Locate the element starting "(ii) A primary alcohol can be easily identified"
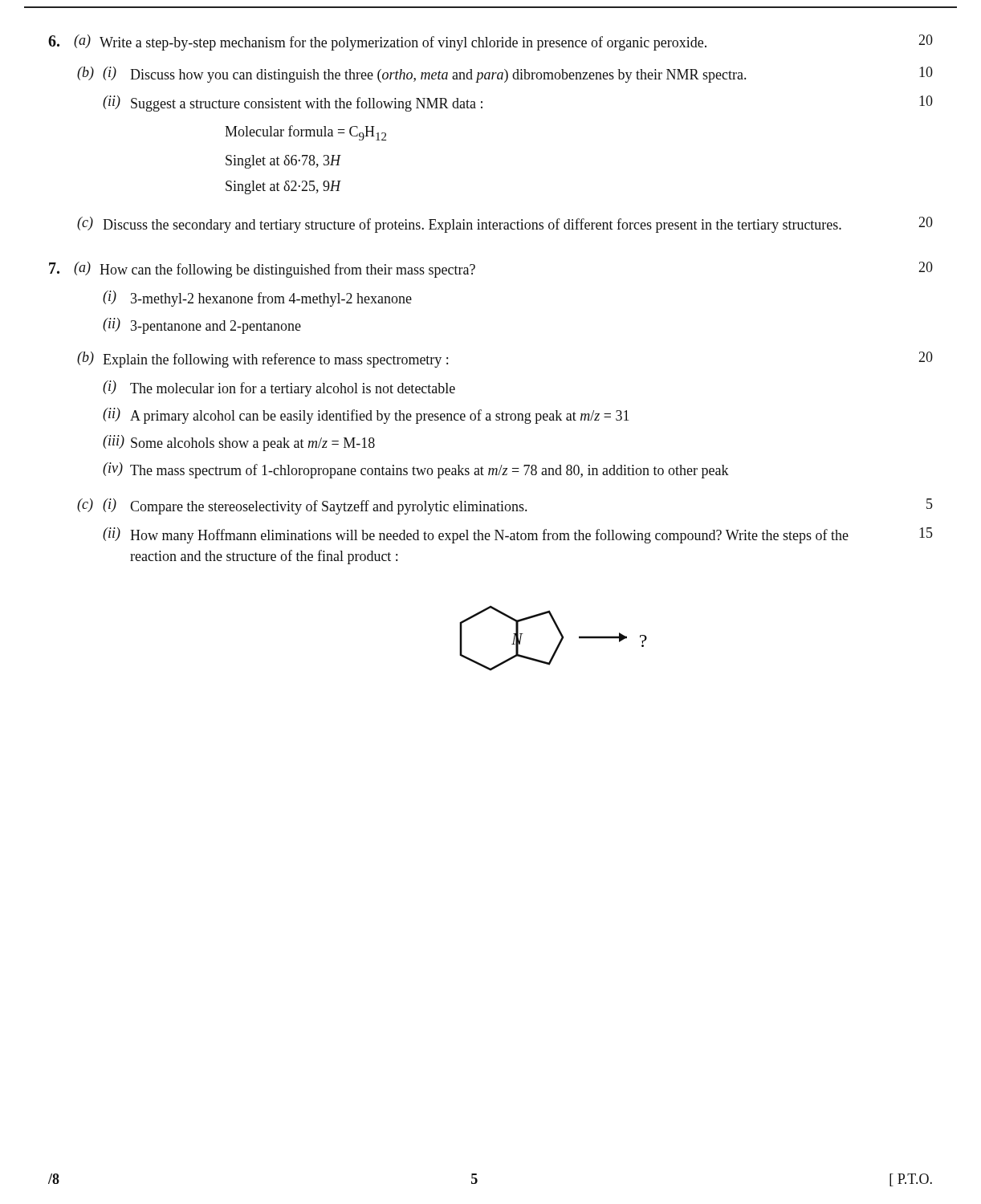 click(518, 416)
